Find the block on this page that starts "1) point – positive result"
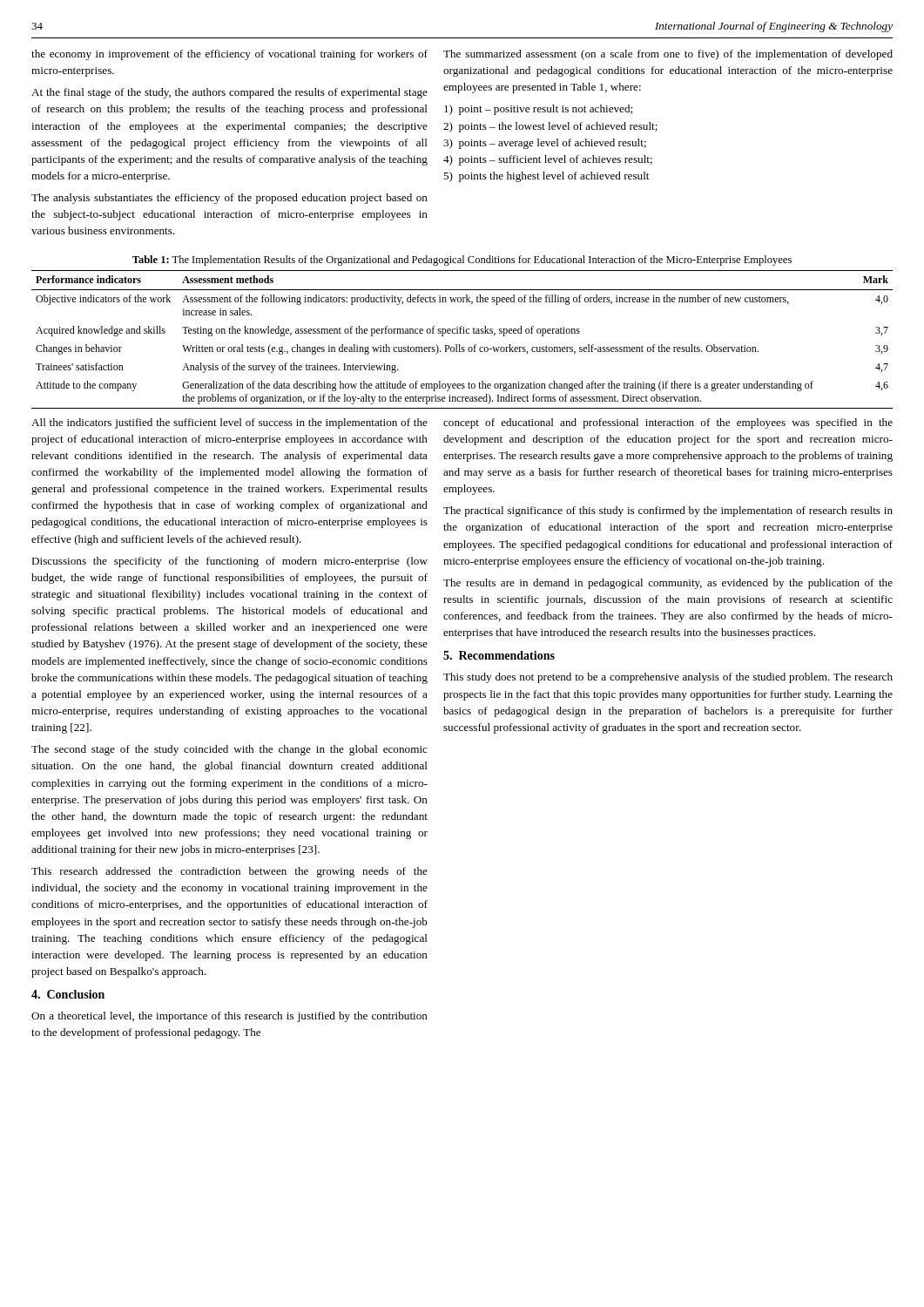Screen dimensions: 1307x924 tap(538, 110)
